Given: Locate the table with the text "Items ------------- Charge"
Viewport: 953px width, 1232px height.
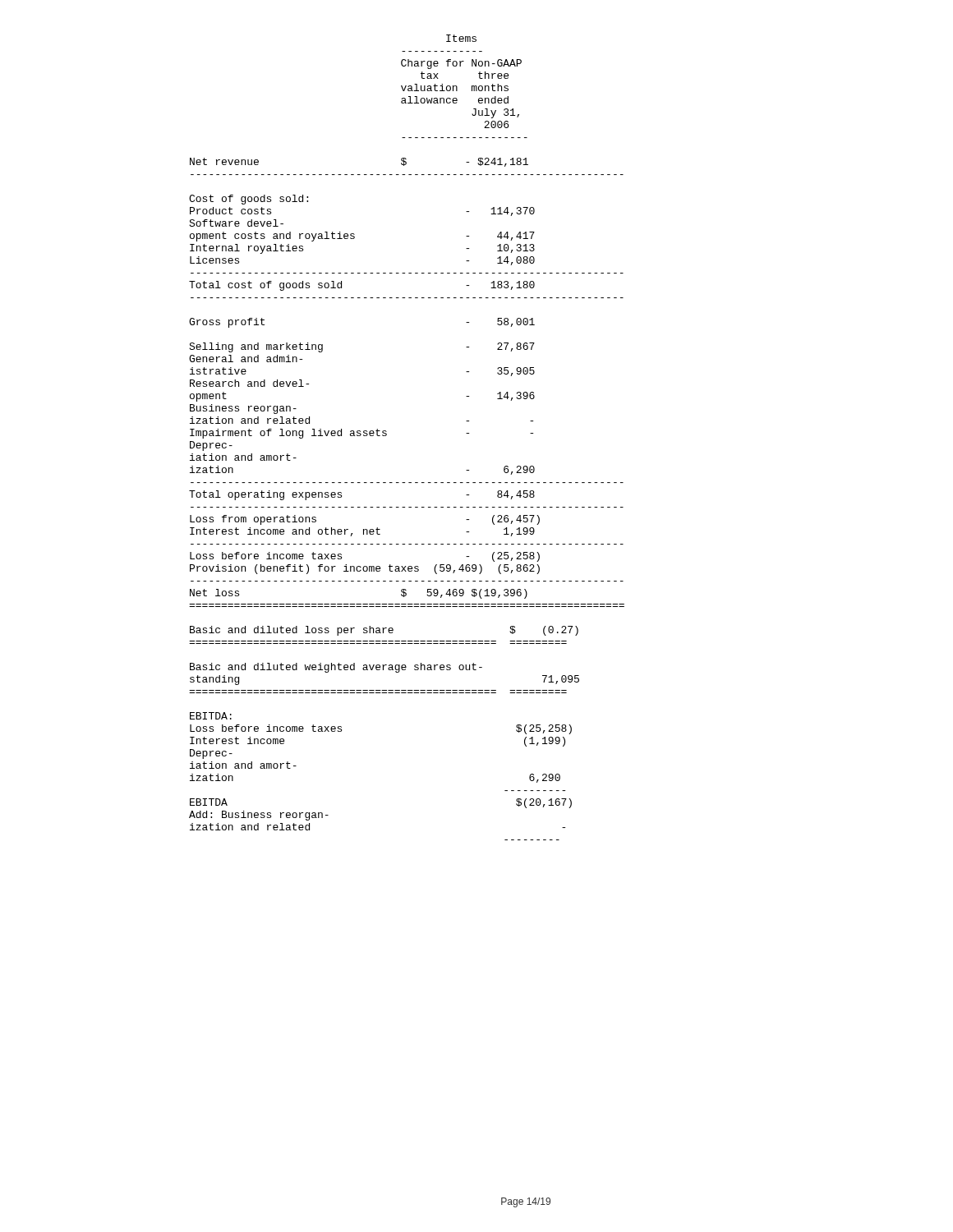Looking at the screenshot, I should 476,439.
